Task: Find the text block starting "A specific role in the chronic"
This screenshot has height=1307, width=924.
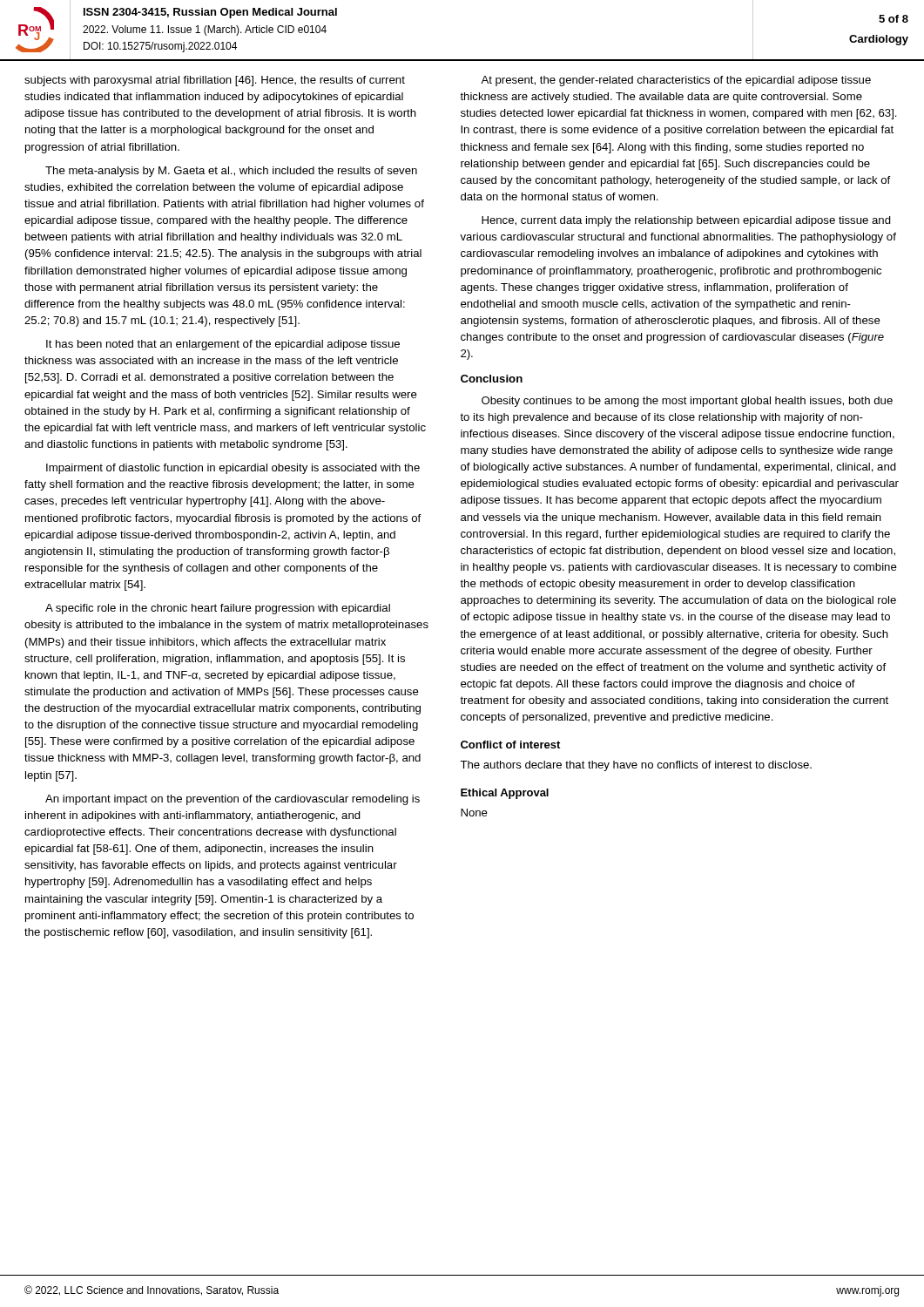Action: coord(227,691)
